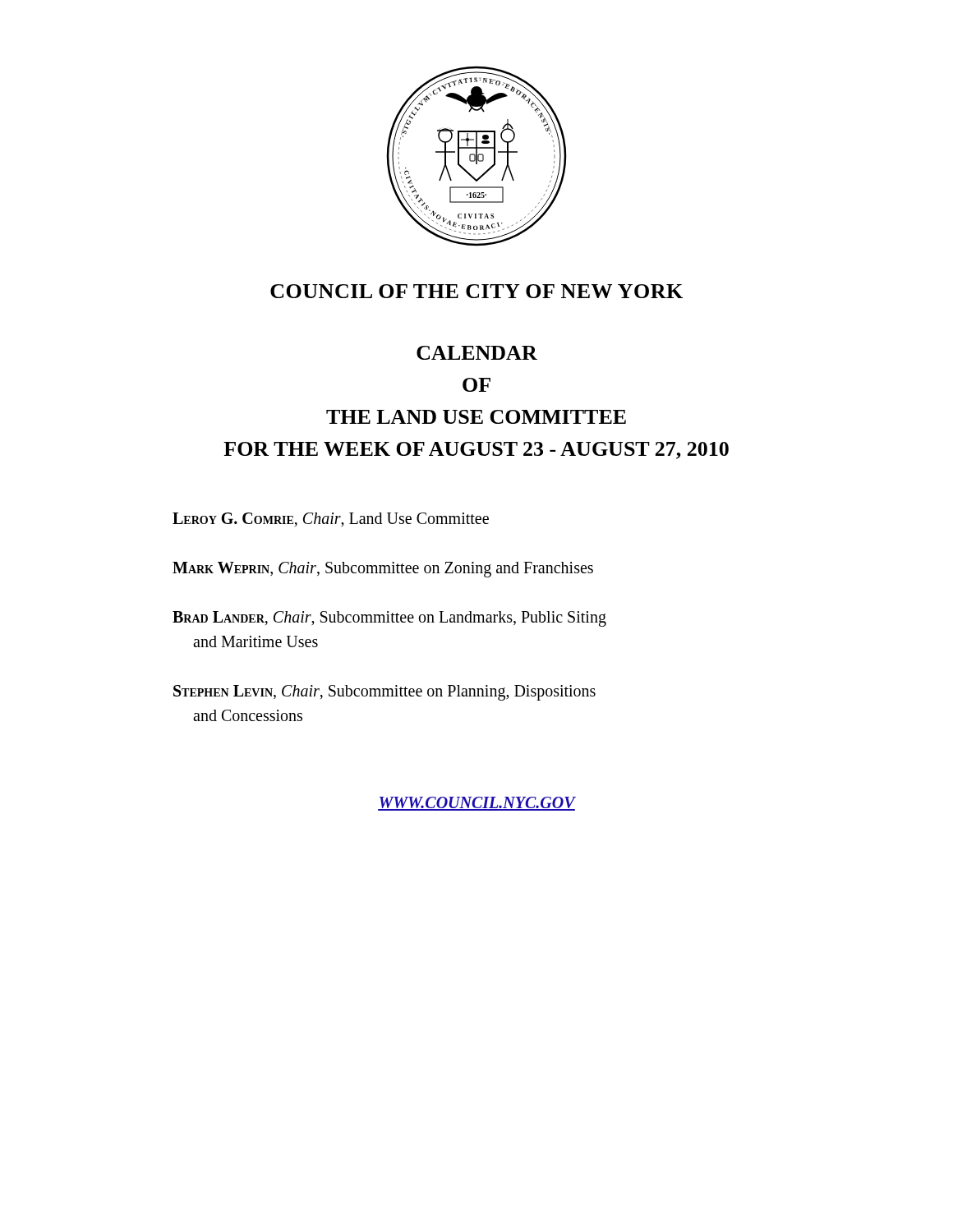The image size is (953, 1232).
Task: Click where it says "Mark Weprin, Chair, Subcommittee on Zoning and Franchises"
Action: 383,568
